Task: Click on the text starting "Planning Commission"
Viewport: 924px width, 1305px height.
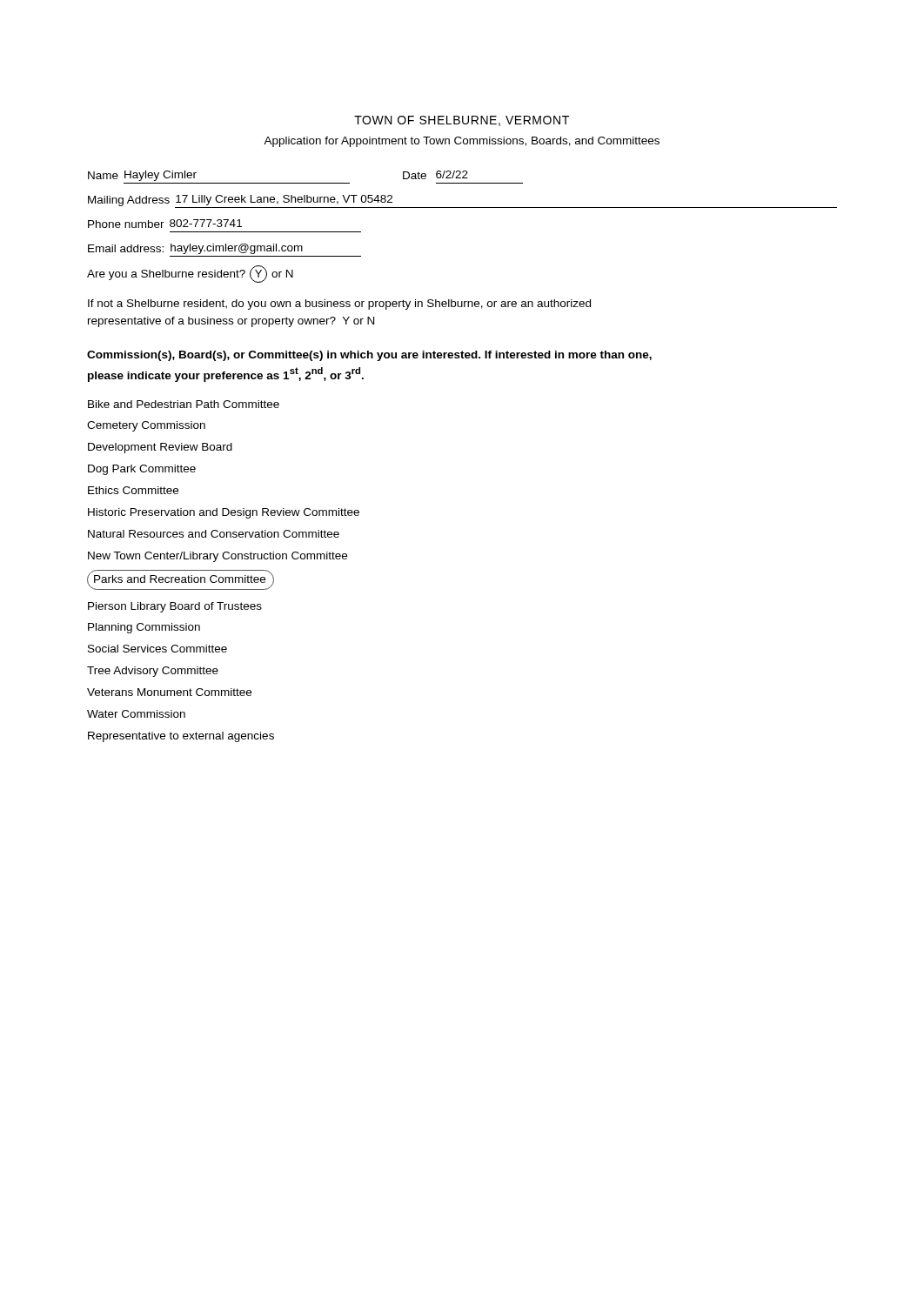Action: click(144, 627)
